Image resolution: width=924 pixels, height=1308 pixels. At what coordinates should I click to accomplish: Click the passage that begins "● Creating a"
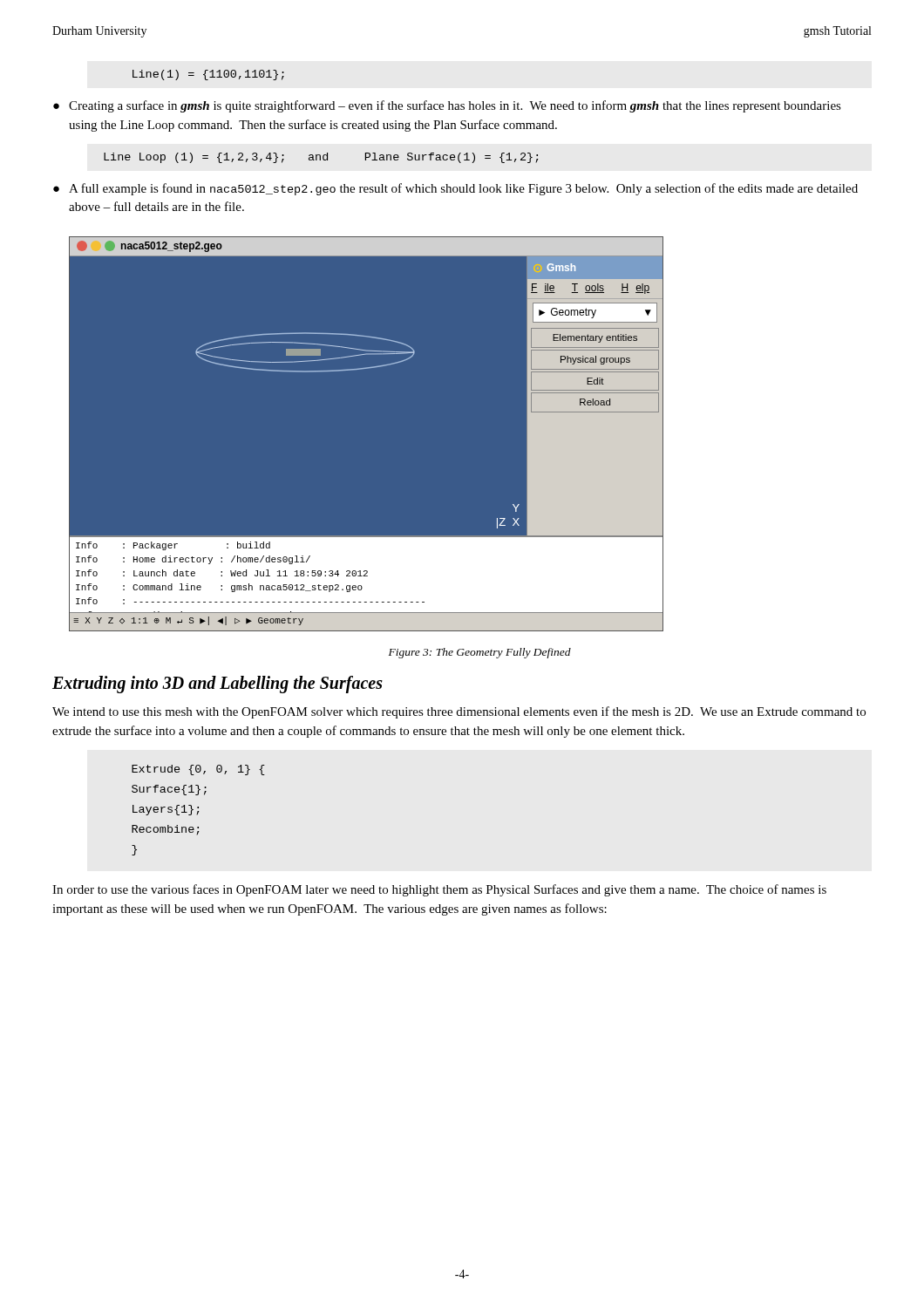462,116
